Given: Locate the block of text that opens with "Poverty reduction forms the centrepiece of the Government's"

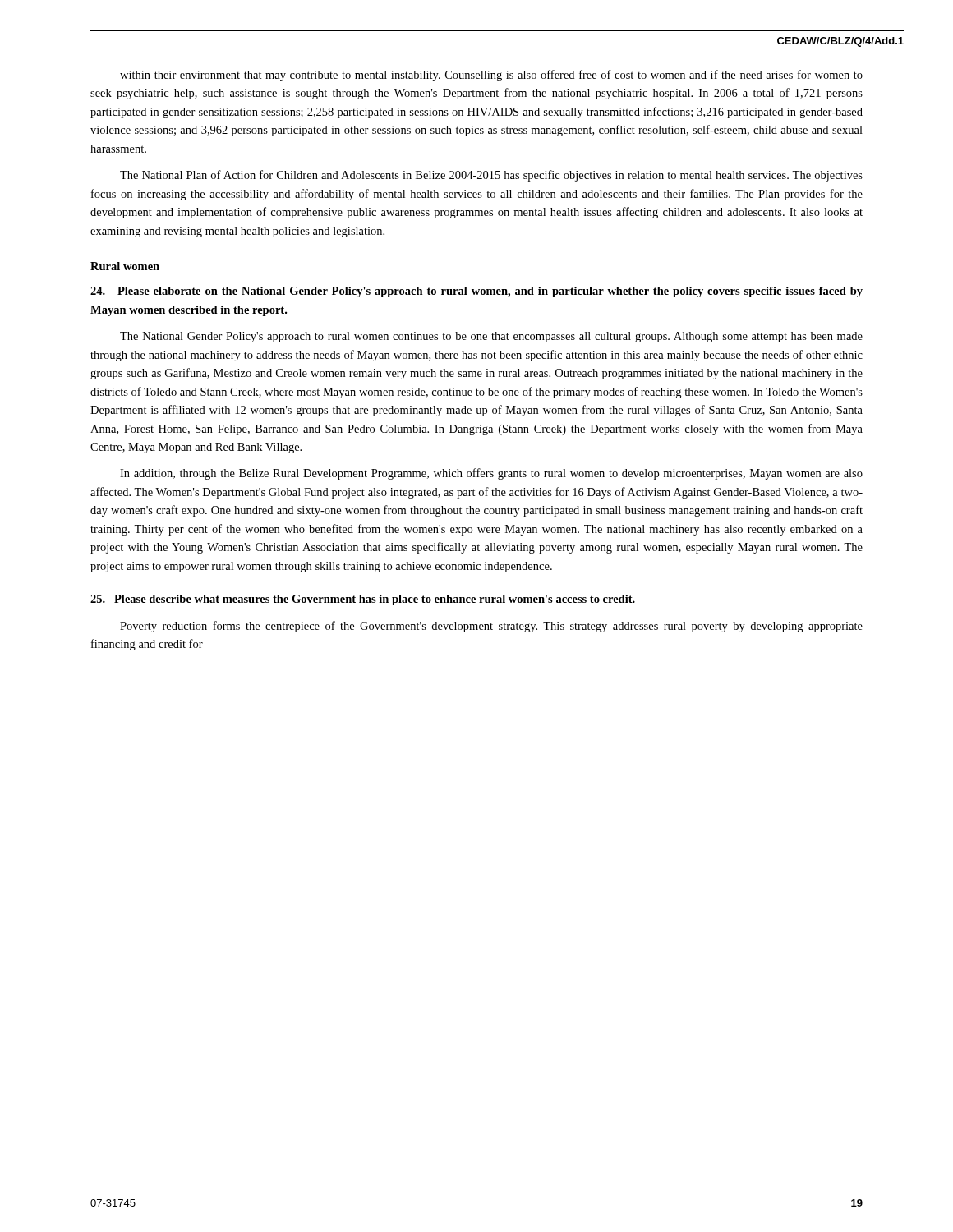Looking at the screenshot, I should click(476, 635).
